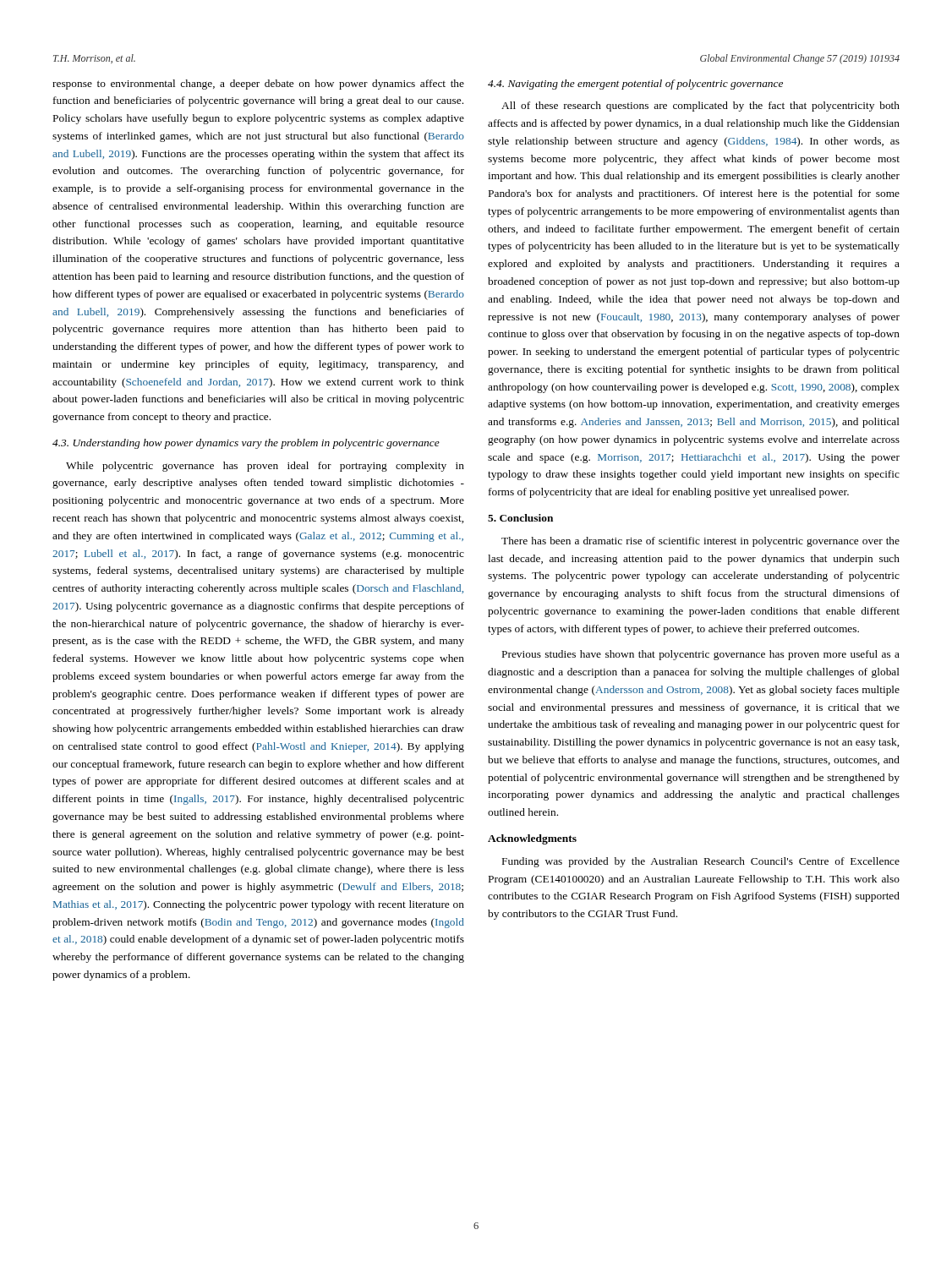The width and height of the screenshot is (952, 1268).
Task: Navigate to the passage starting "All of these research"
Action: (x=694, y=299)
